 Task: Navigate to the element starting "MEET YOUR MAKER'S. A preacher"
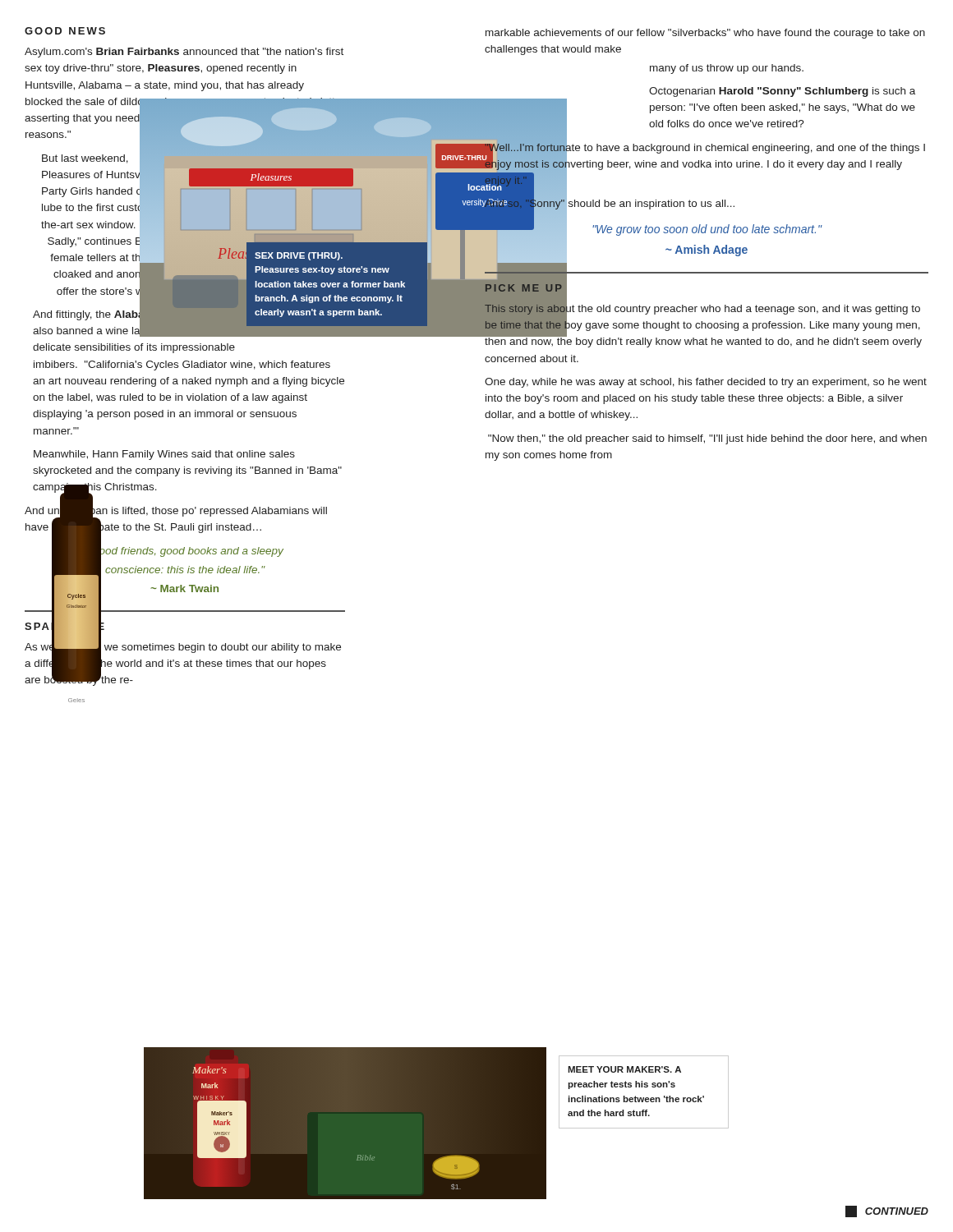(636, 1091)
